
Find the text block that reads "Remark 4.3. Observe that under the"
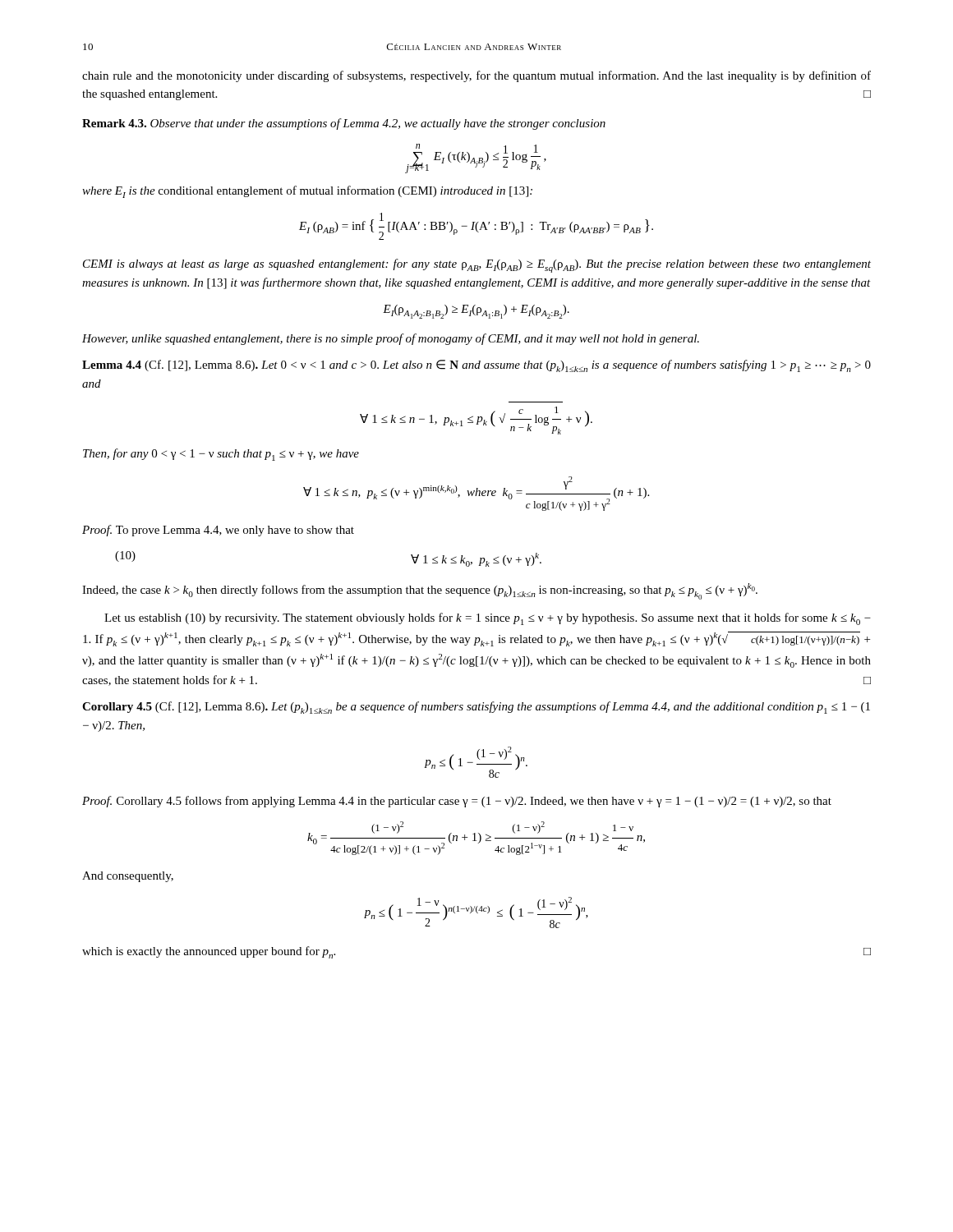point(344,123)
